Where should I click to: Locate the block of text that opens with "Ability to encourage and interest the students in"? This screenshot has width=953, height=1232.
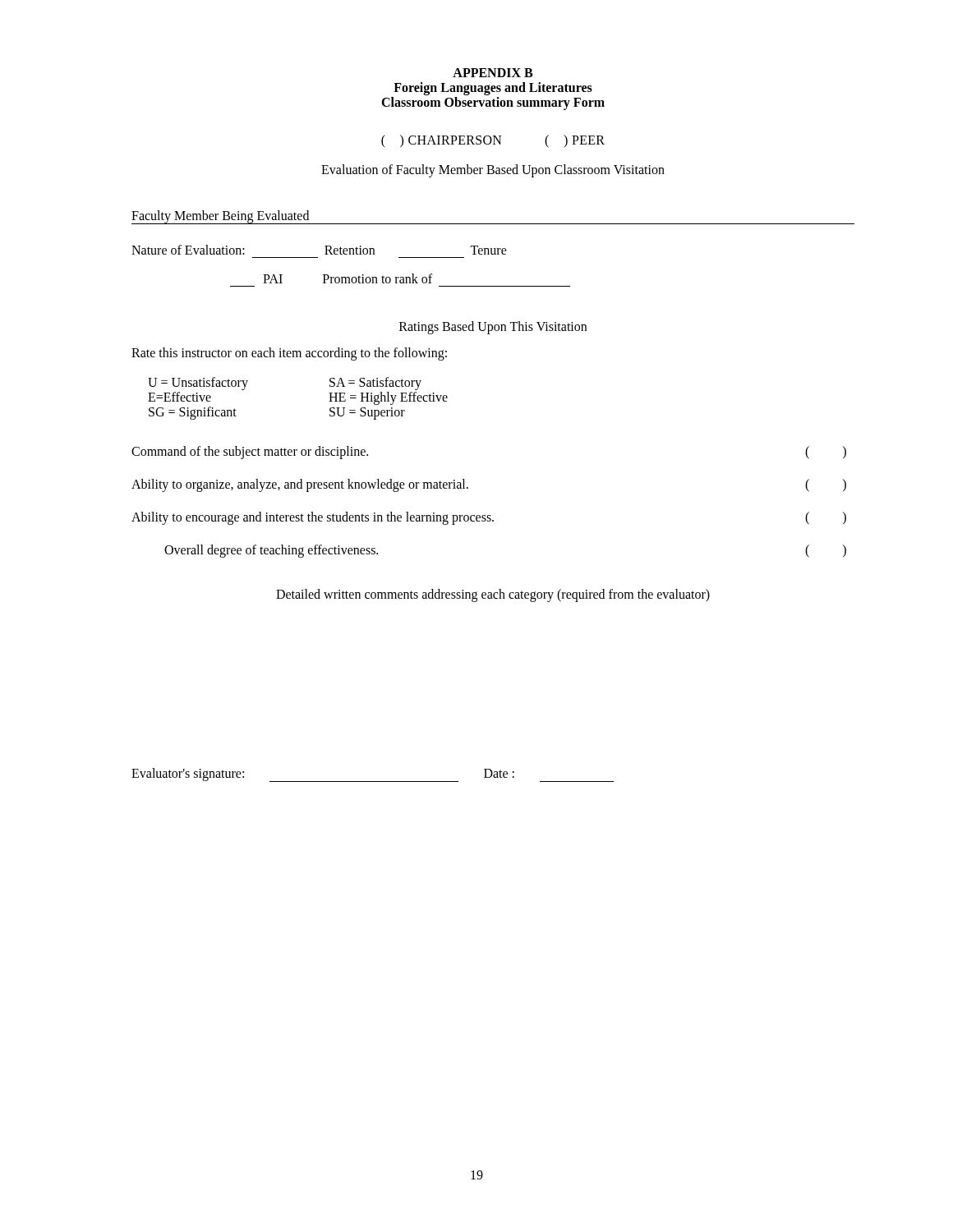pos(493,517)
